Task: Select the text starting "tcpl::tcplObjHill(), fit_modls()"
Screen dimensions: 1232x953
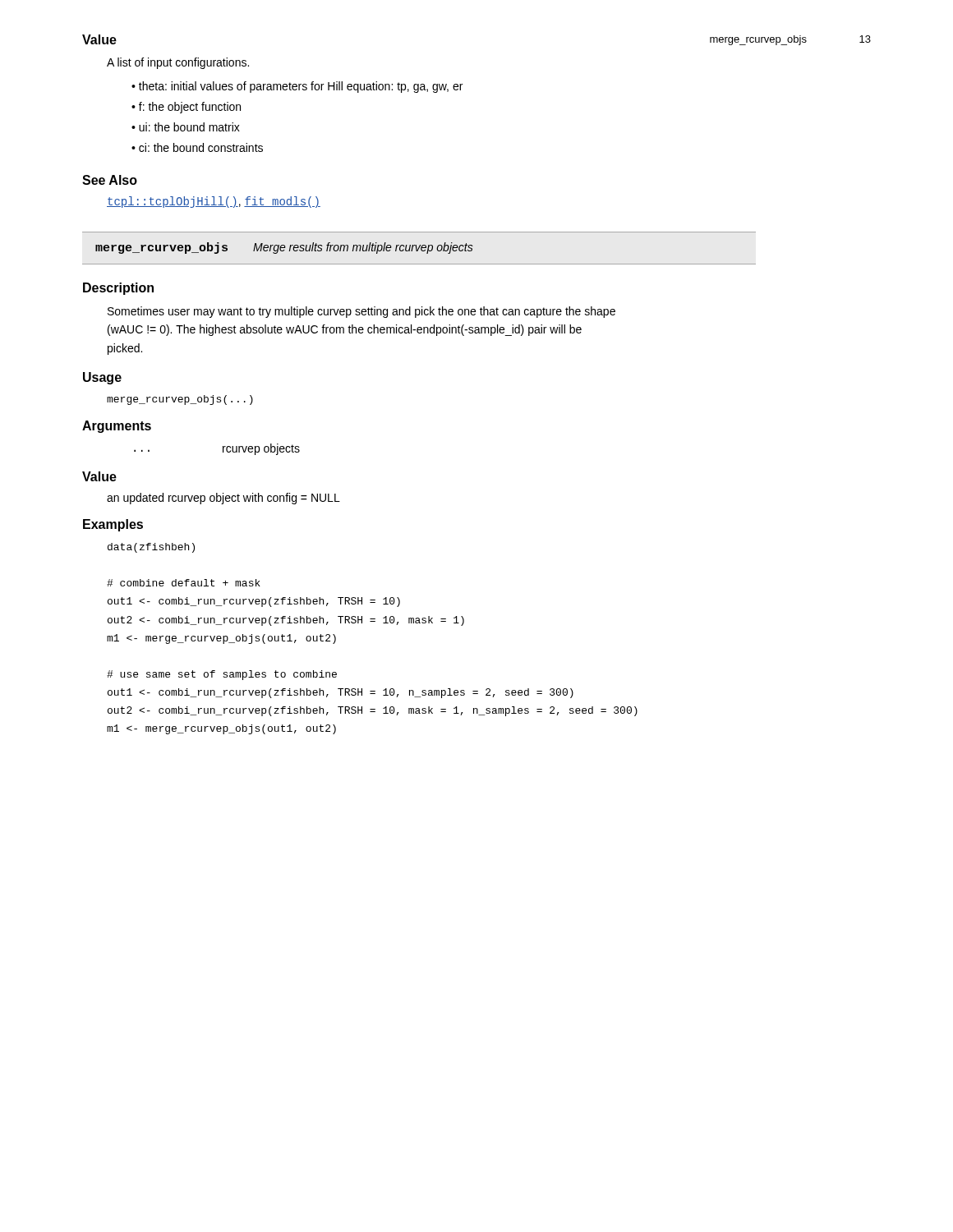Action: pos(214,202)
